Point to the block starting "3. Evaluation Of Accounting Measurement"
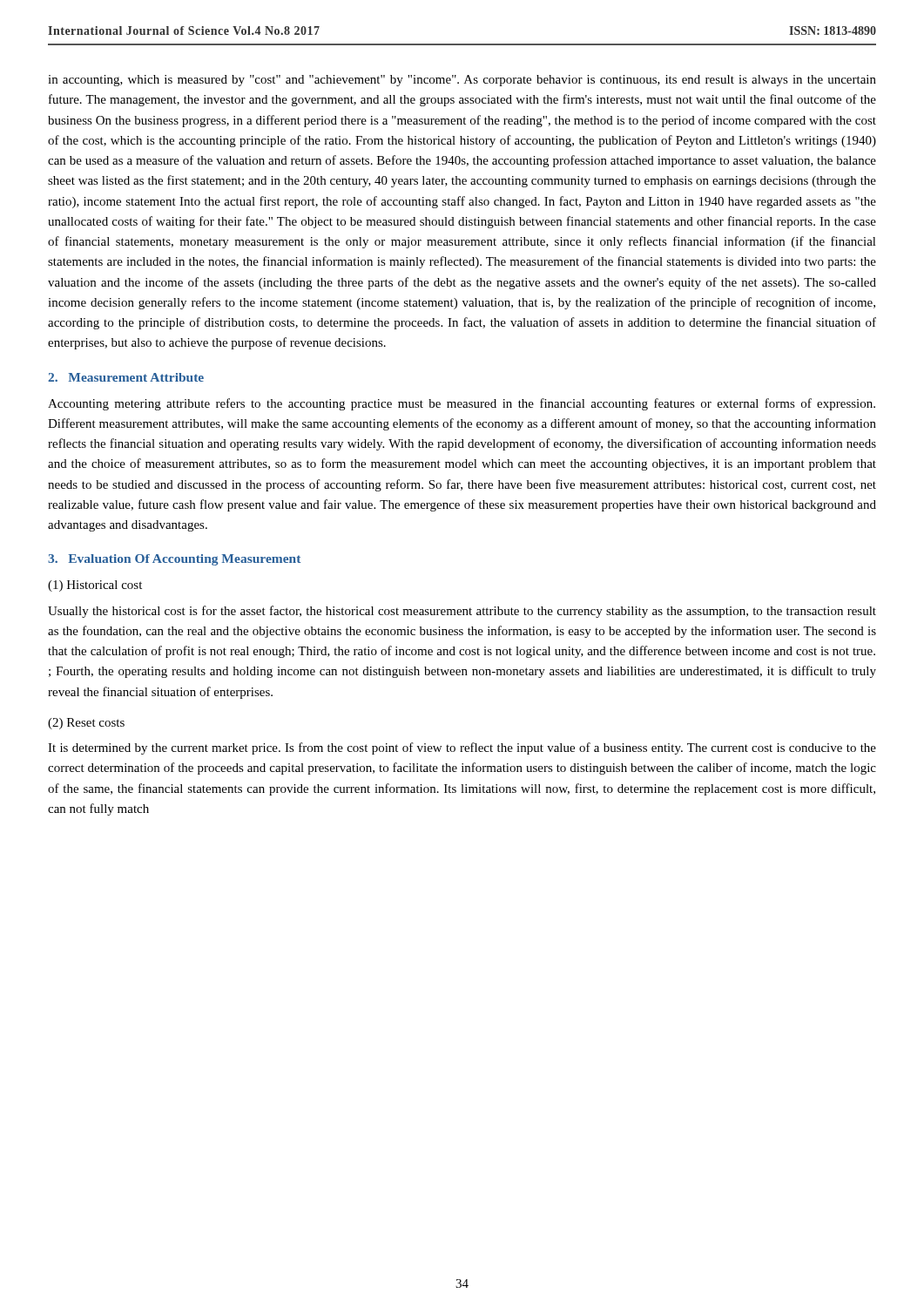 tap(174, 558)
